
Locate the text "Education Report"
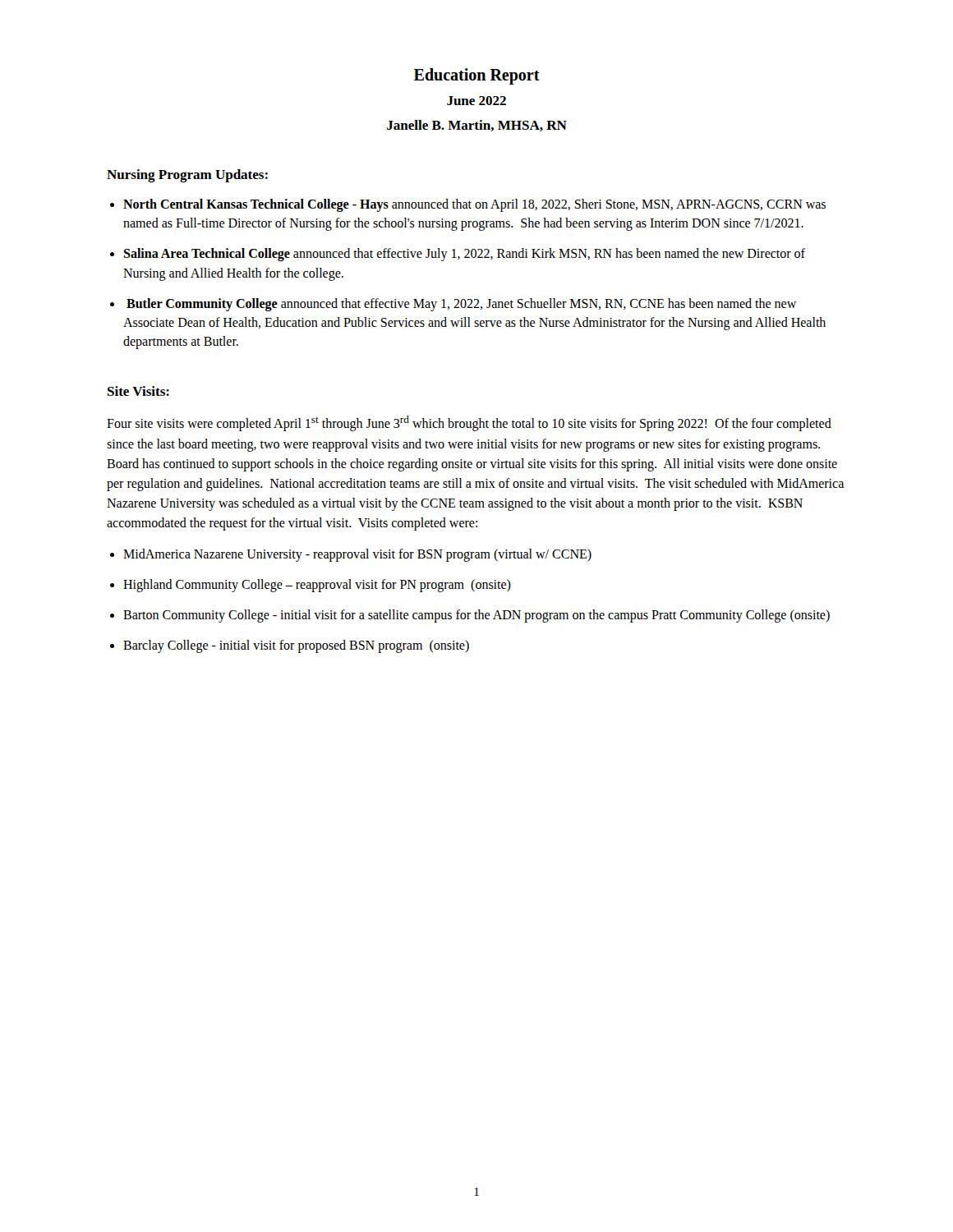coord(476,75)
